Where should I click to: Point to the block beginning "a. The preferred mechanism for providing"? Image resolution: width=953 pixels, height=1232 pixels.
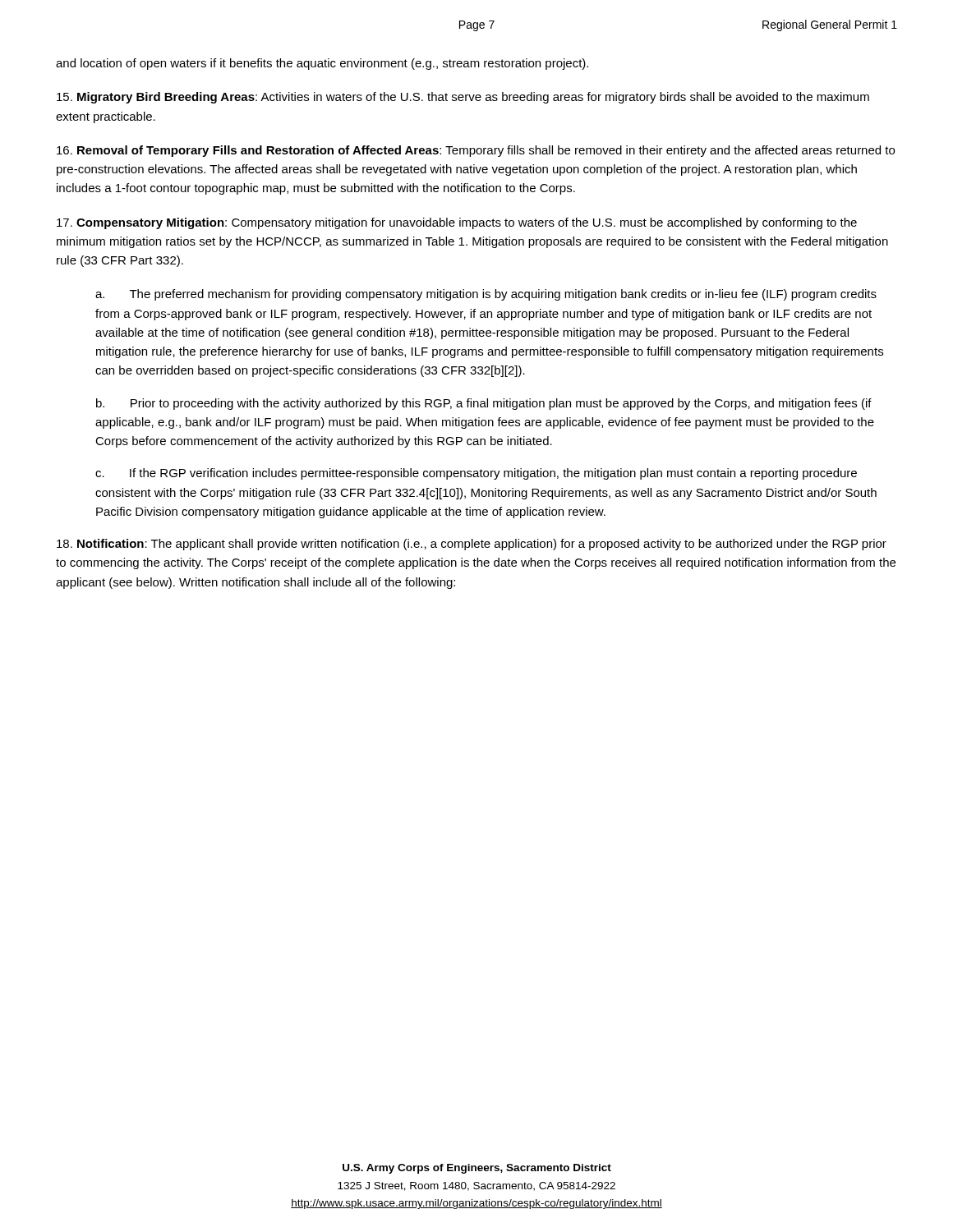click(x=490, y=332)
